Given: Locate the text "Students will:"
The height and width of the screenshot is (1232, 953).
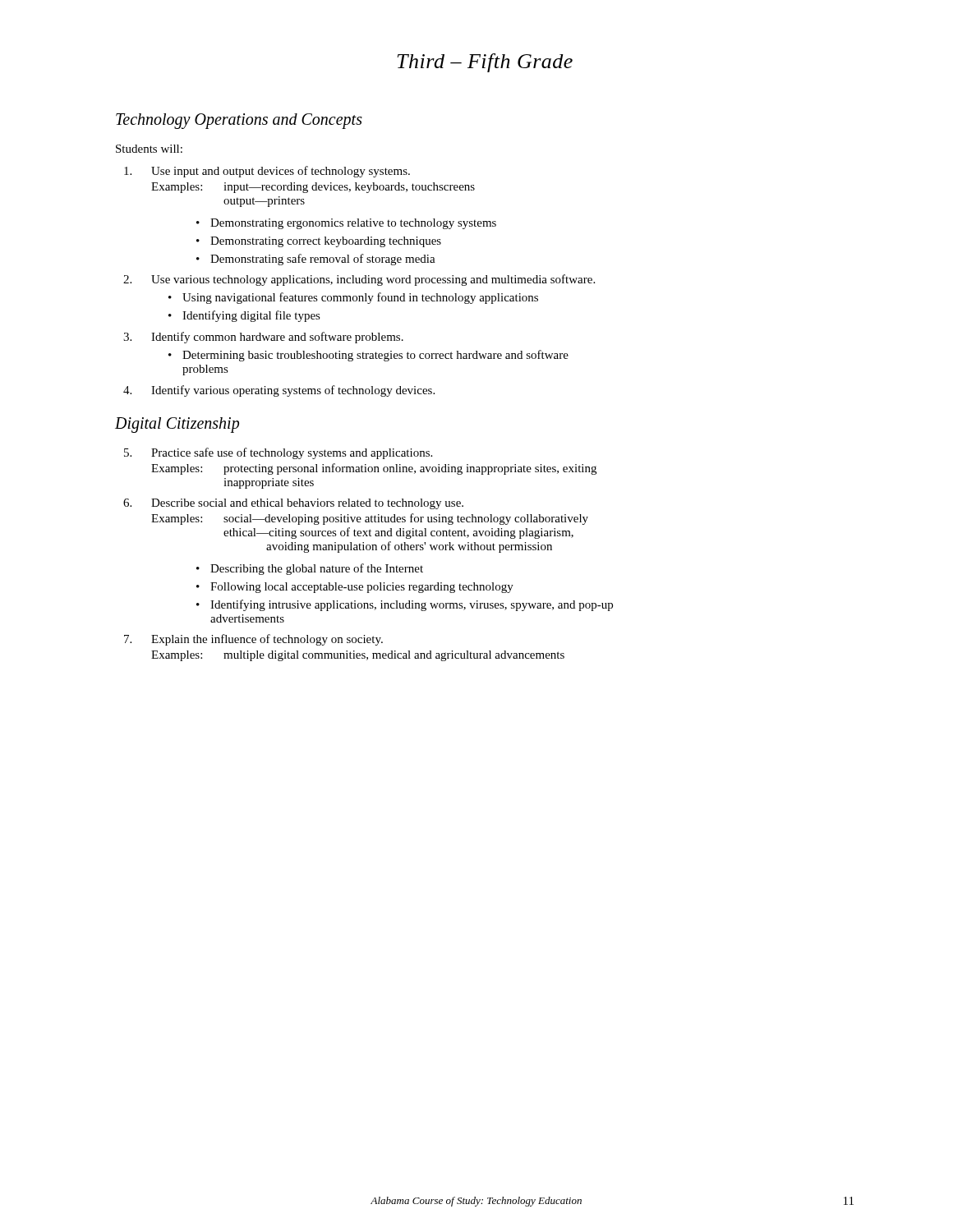Looking at the screenshot, I should [x=149, y=149].
